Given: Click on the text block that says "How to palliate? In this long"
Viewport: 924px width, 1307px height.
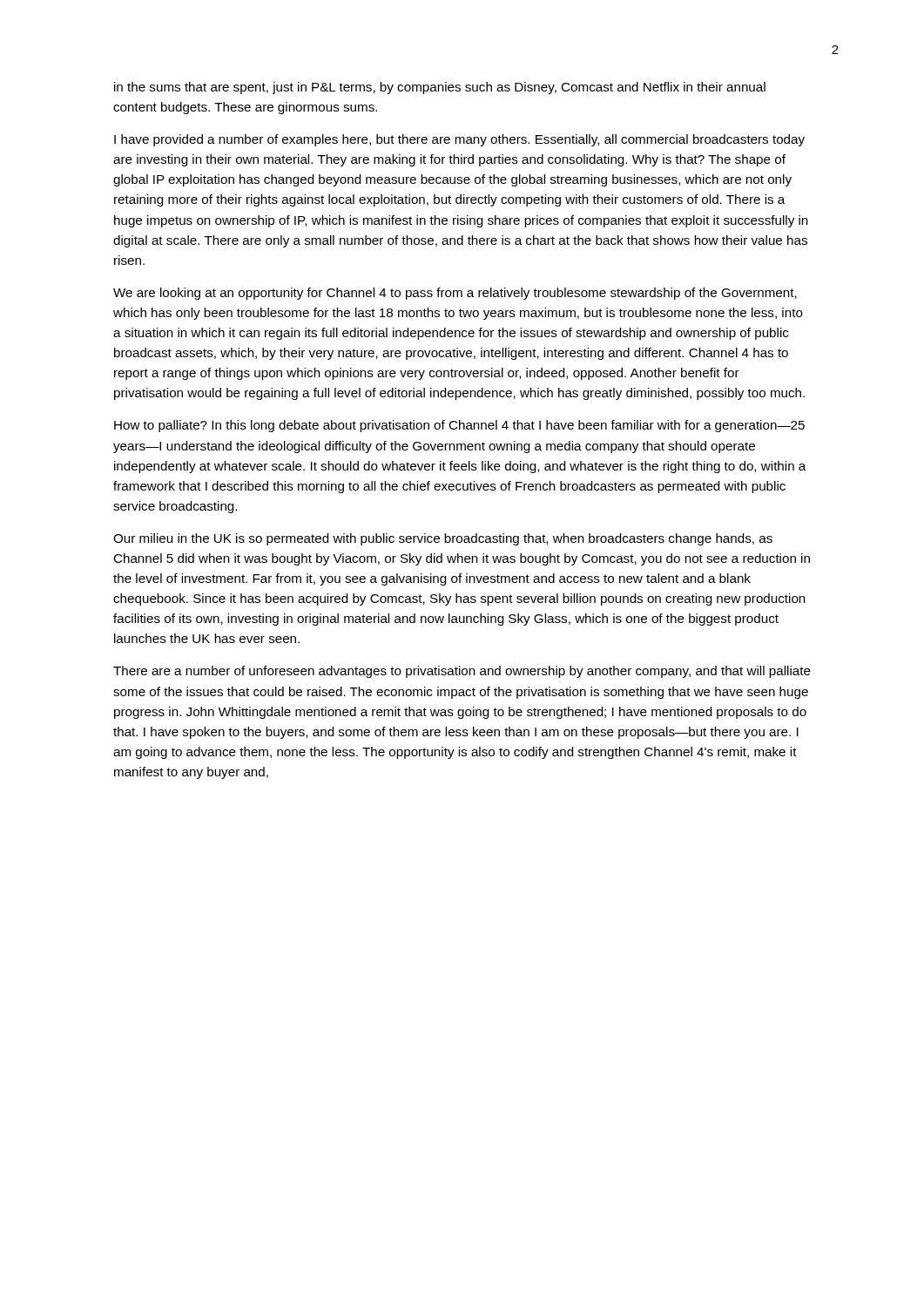Looking at the screenshot, I should [x=460, y=465].
